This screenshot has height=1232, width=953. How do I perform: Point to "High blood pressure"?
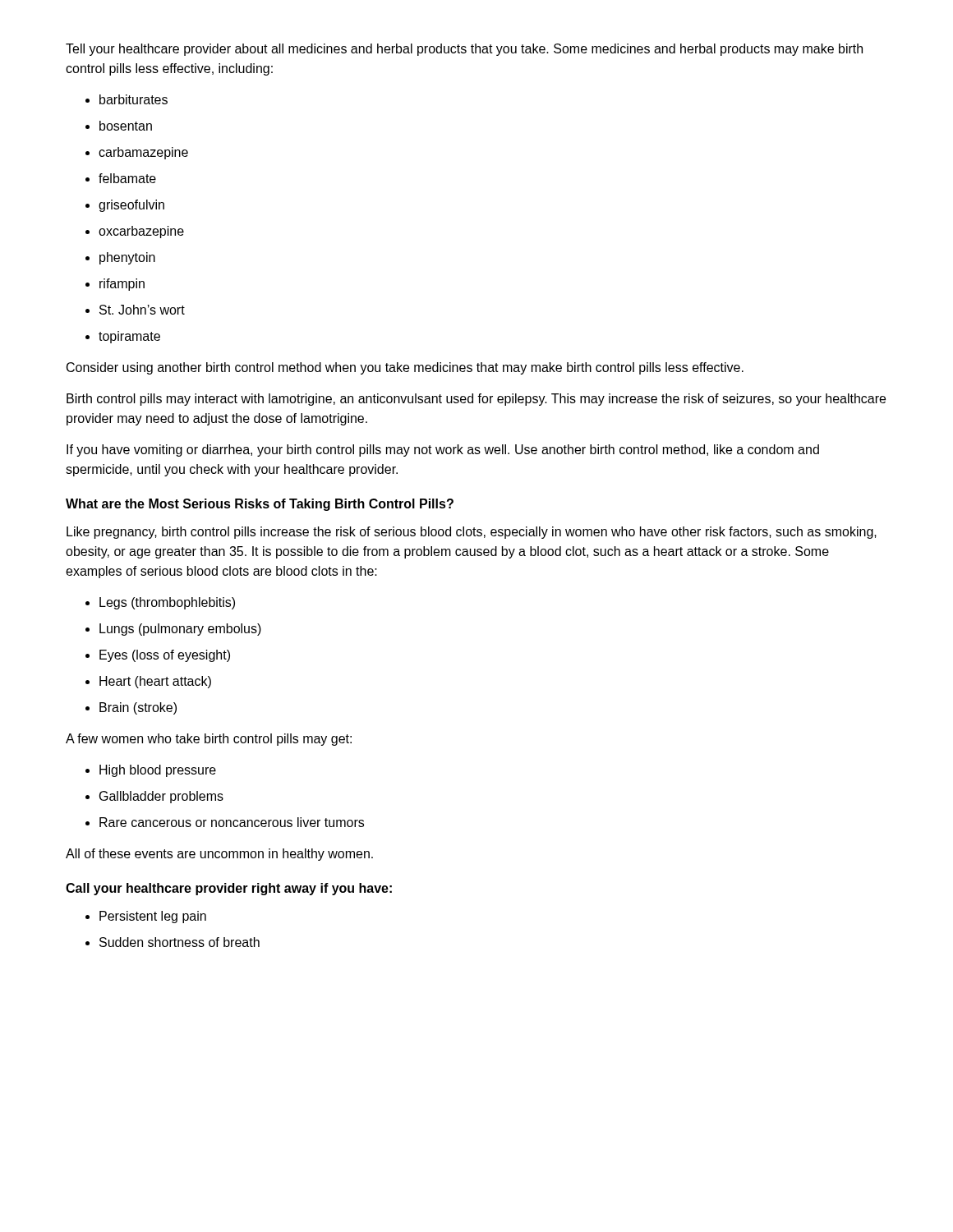(157, 770)
